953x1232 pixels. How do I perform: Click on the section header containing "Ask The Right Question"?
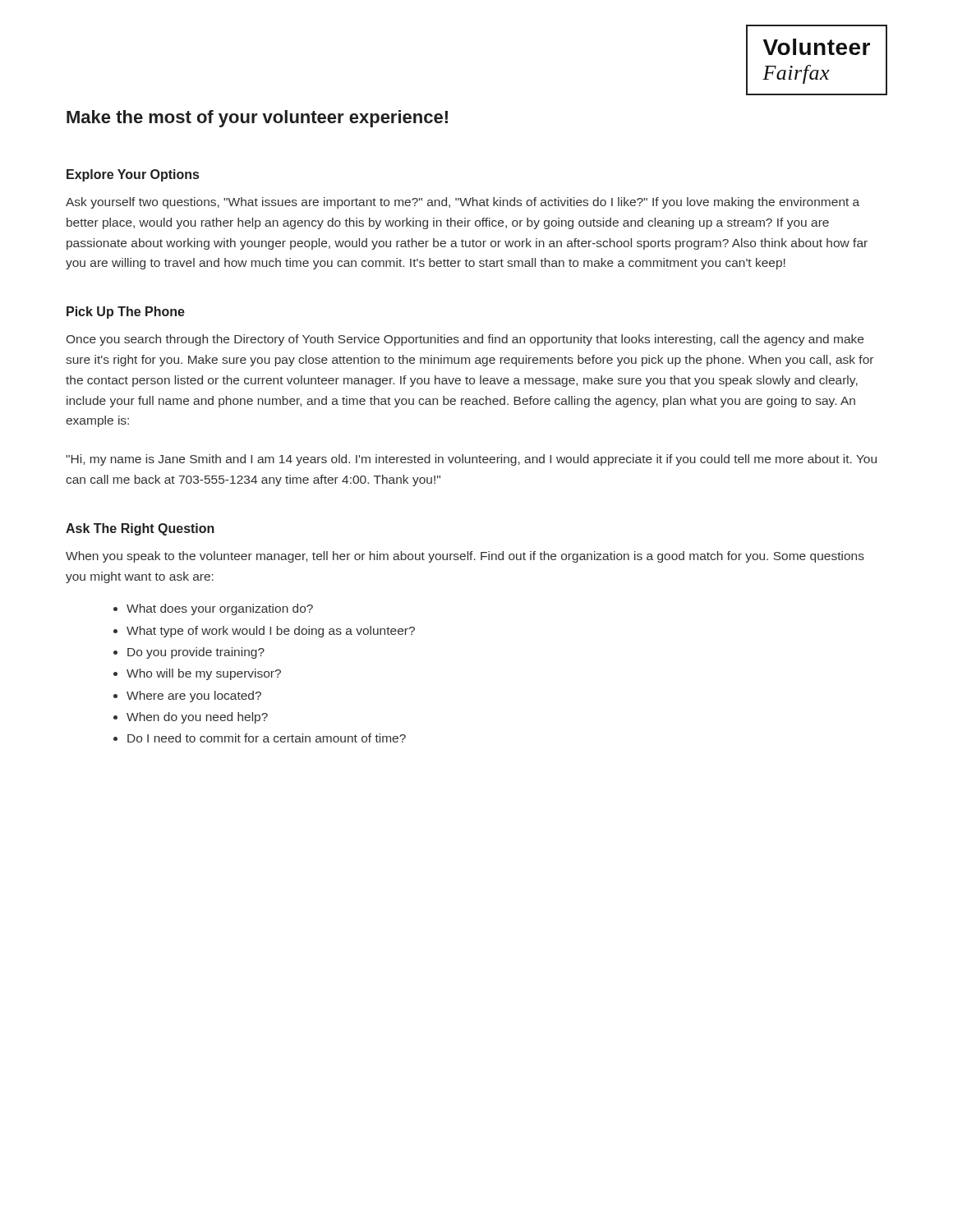point(140,528)
